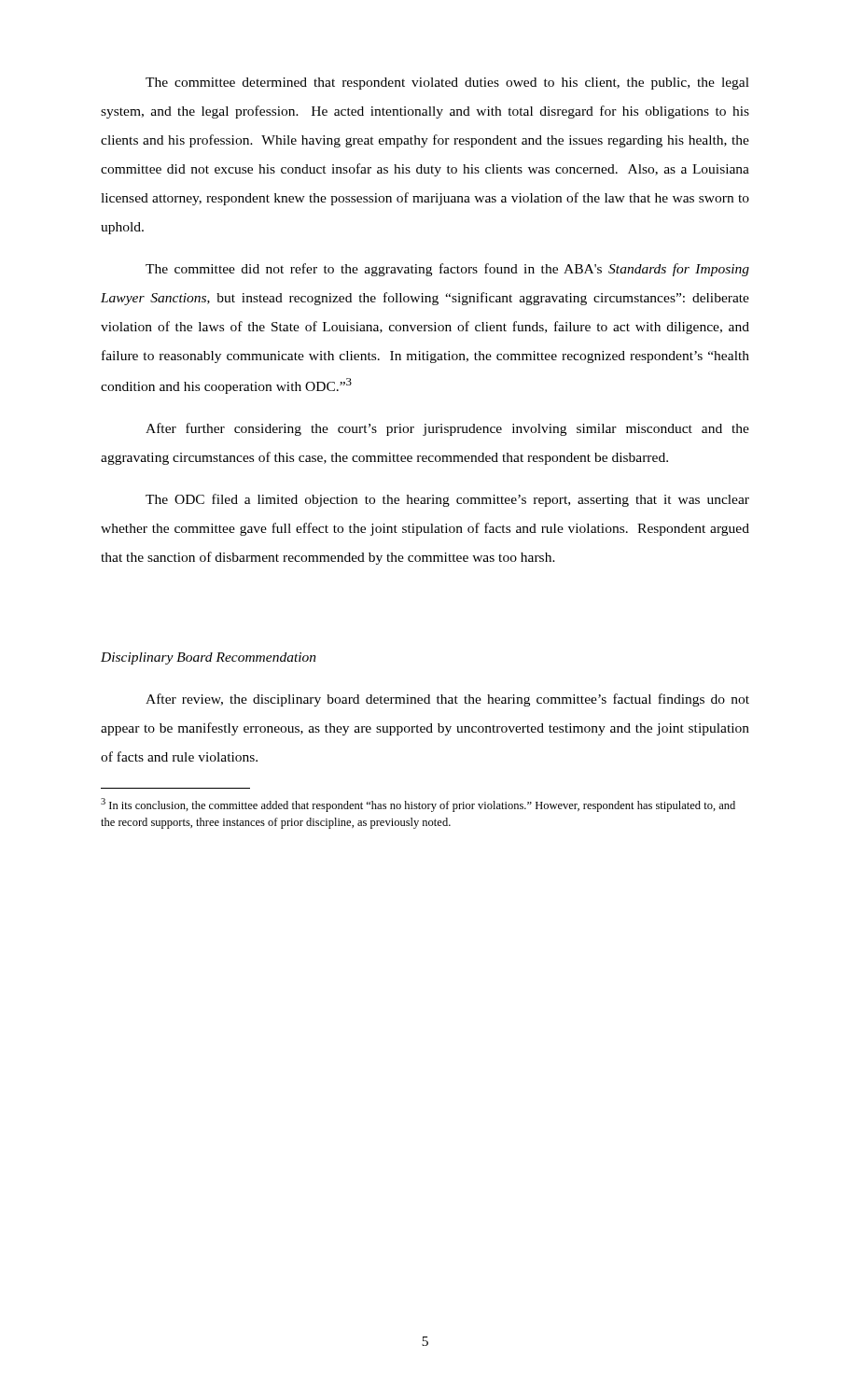Image resolution: width=850 pixels, height=1400 pixels.
Task: Locate the block starting "After review, the disciplinary"
Action: 425,728
